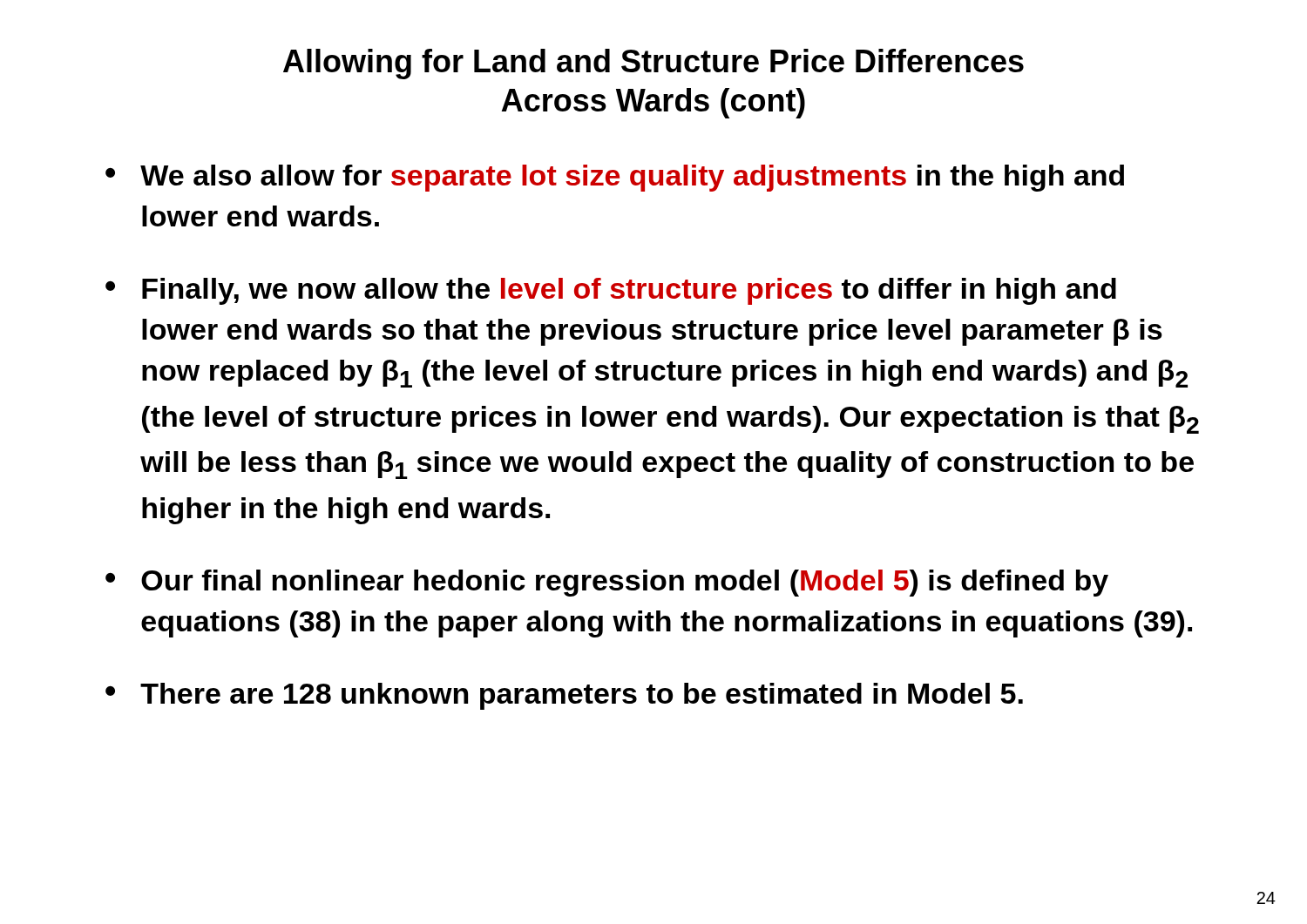Screen dimensions: 924x1307
Task: Locate the list item that says "• We also allow for"
Action: 654,196
